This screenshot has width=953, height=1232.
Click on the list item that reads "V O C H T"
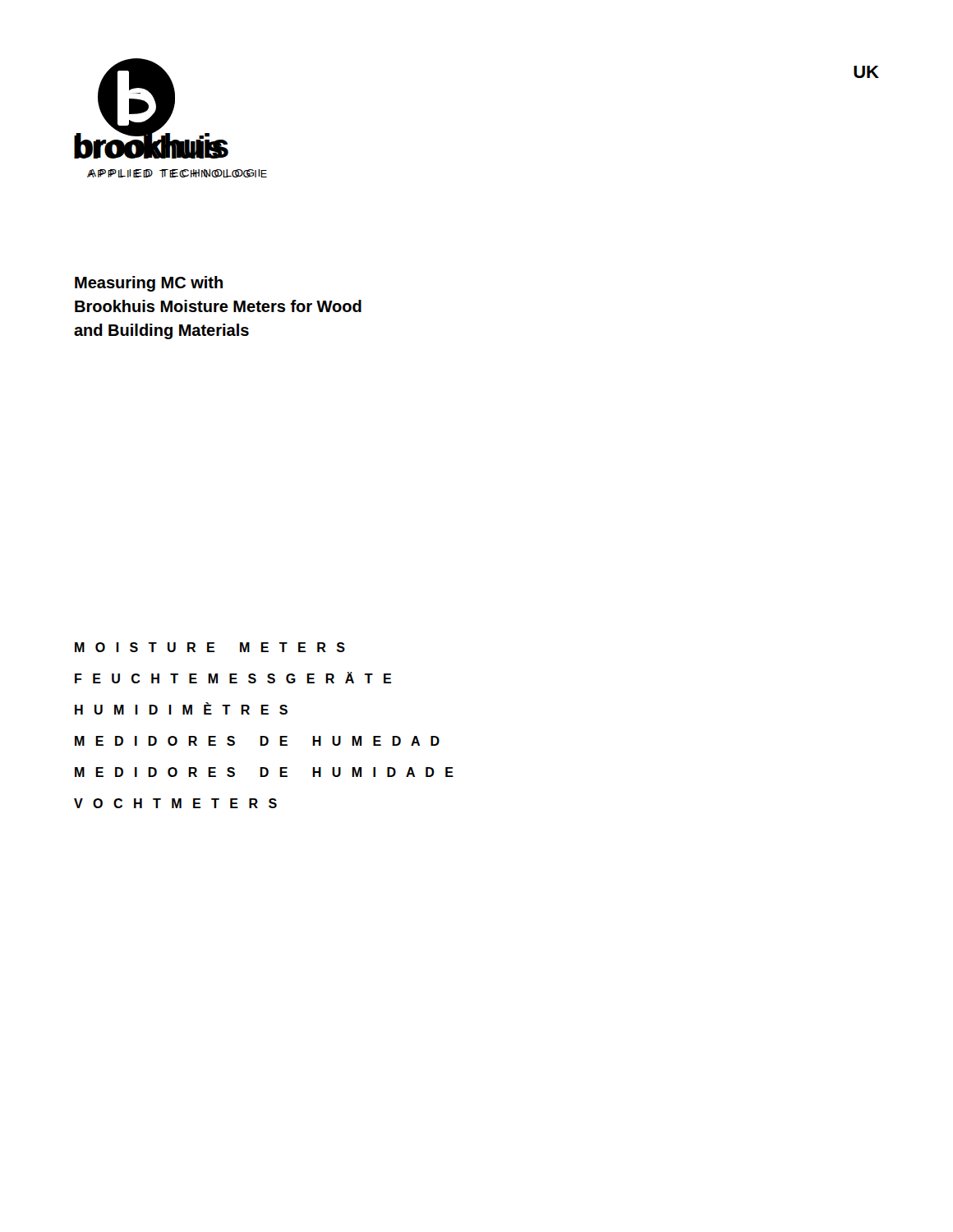(x=177, y=804)
